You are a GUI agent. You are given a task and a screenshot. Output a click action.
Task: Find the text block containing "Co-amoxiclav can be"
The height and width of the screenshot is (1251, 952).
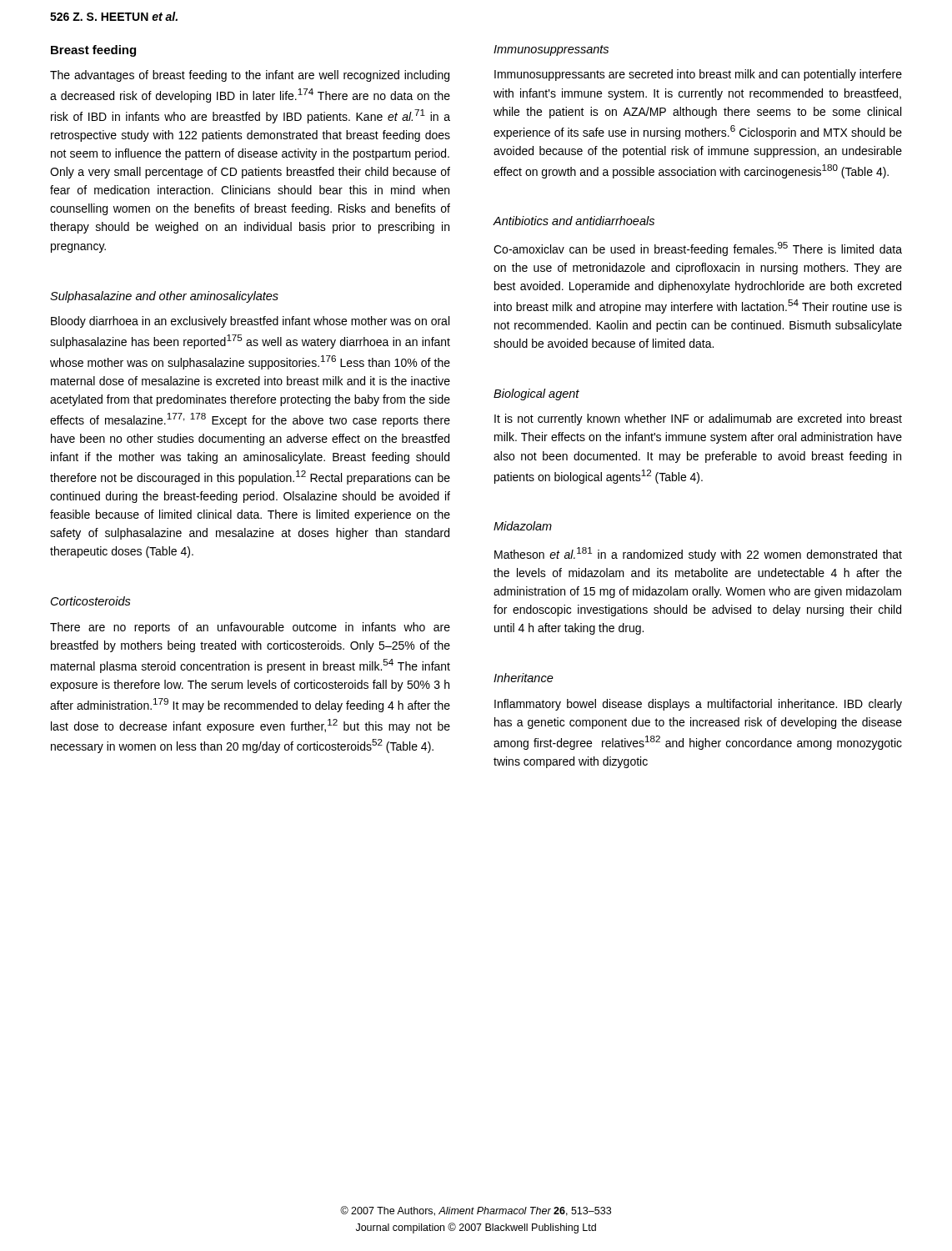click(698, 295)
